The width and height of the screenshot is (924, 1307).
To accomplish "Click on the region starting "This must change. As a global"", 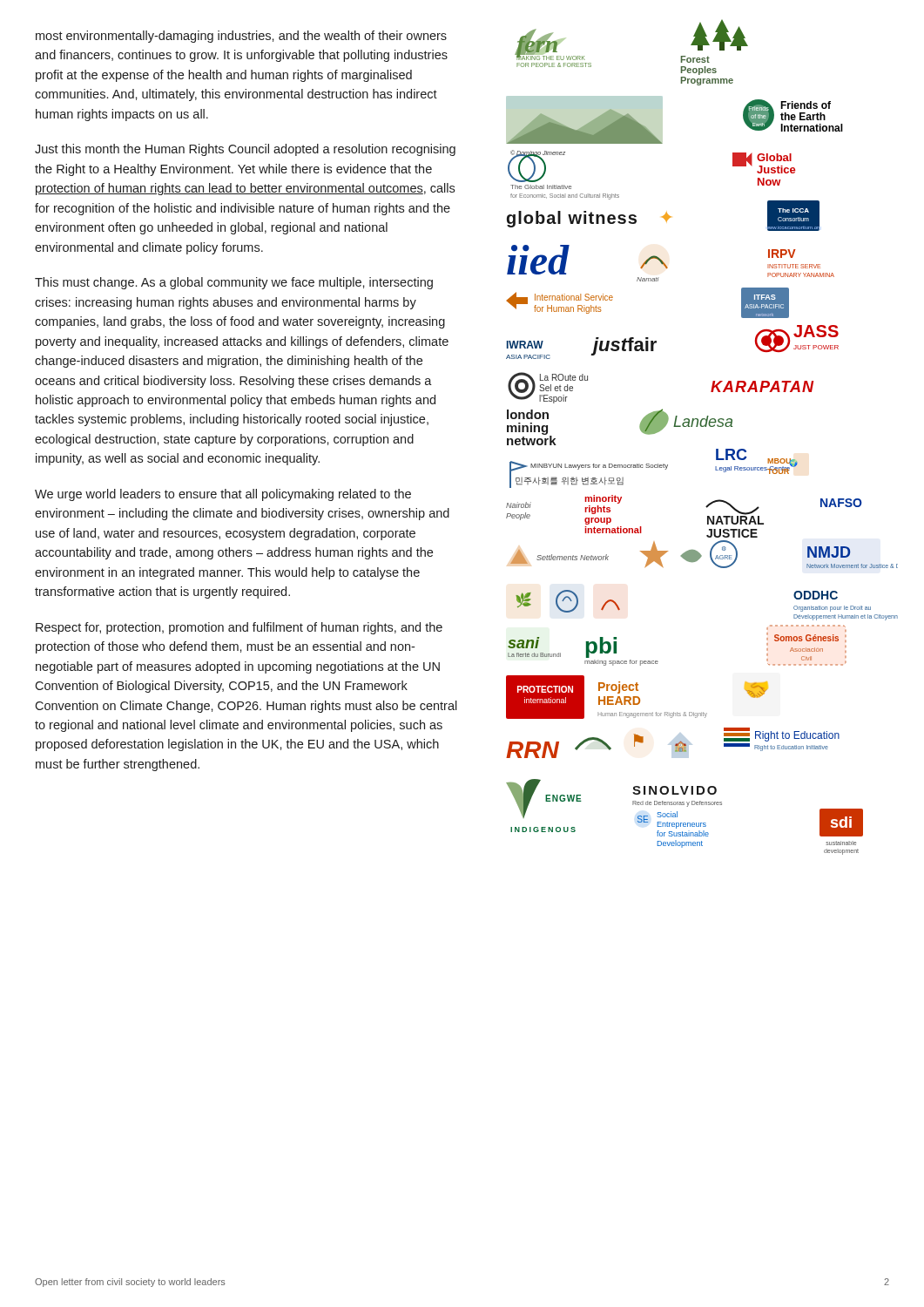I will pos(248,371).
